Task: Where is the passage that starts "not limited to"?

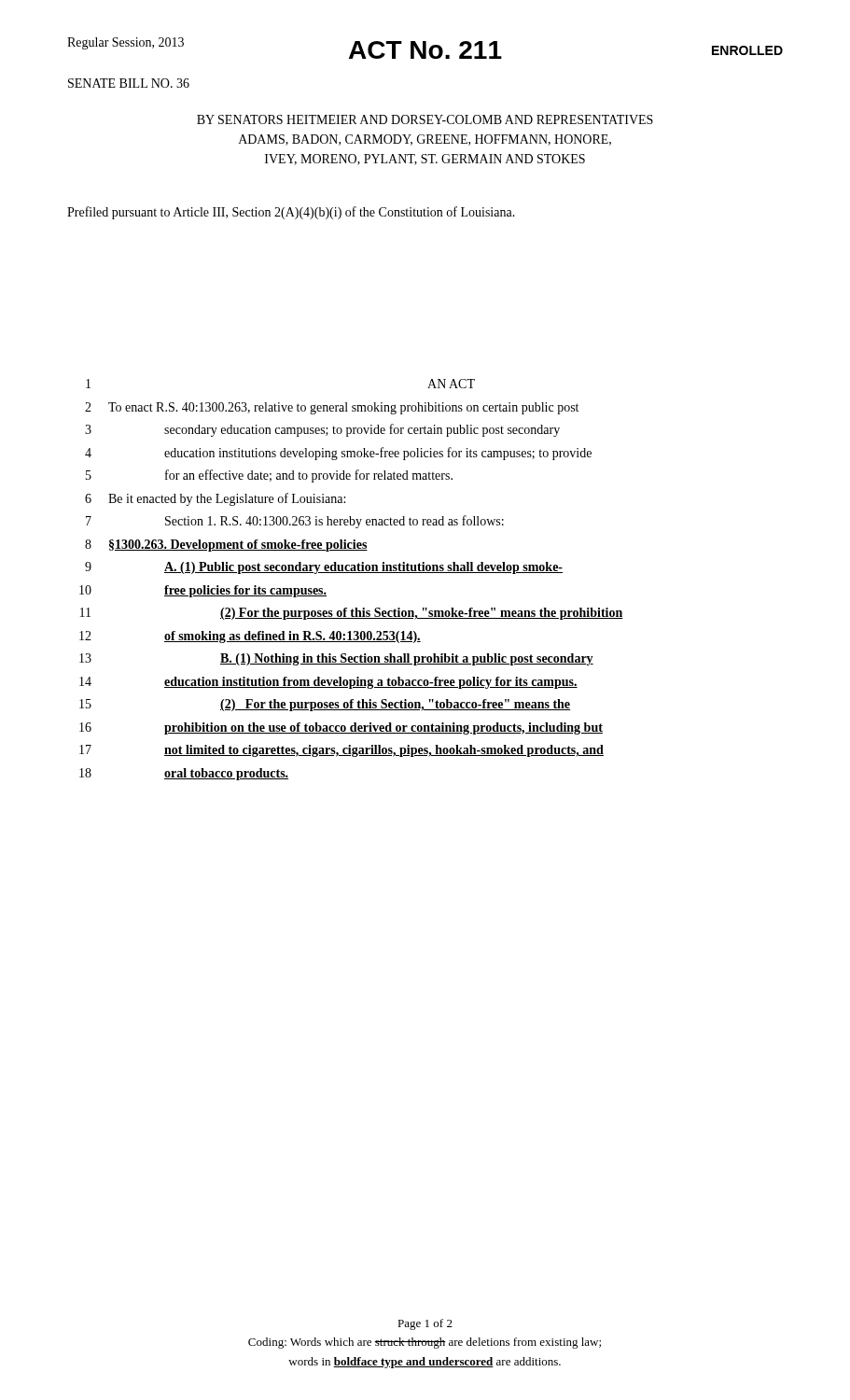Action: pos(384,750)
